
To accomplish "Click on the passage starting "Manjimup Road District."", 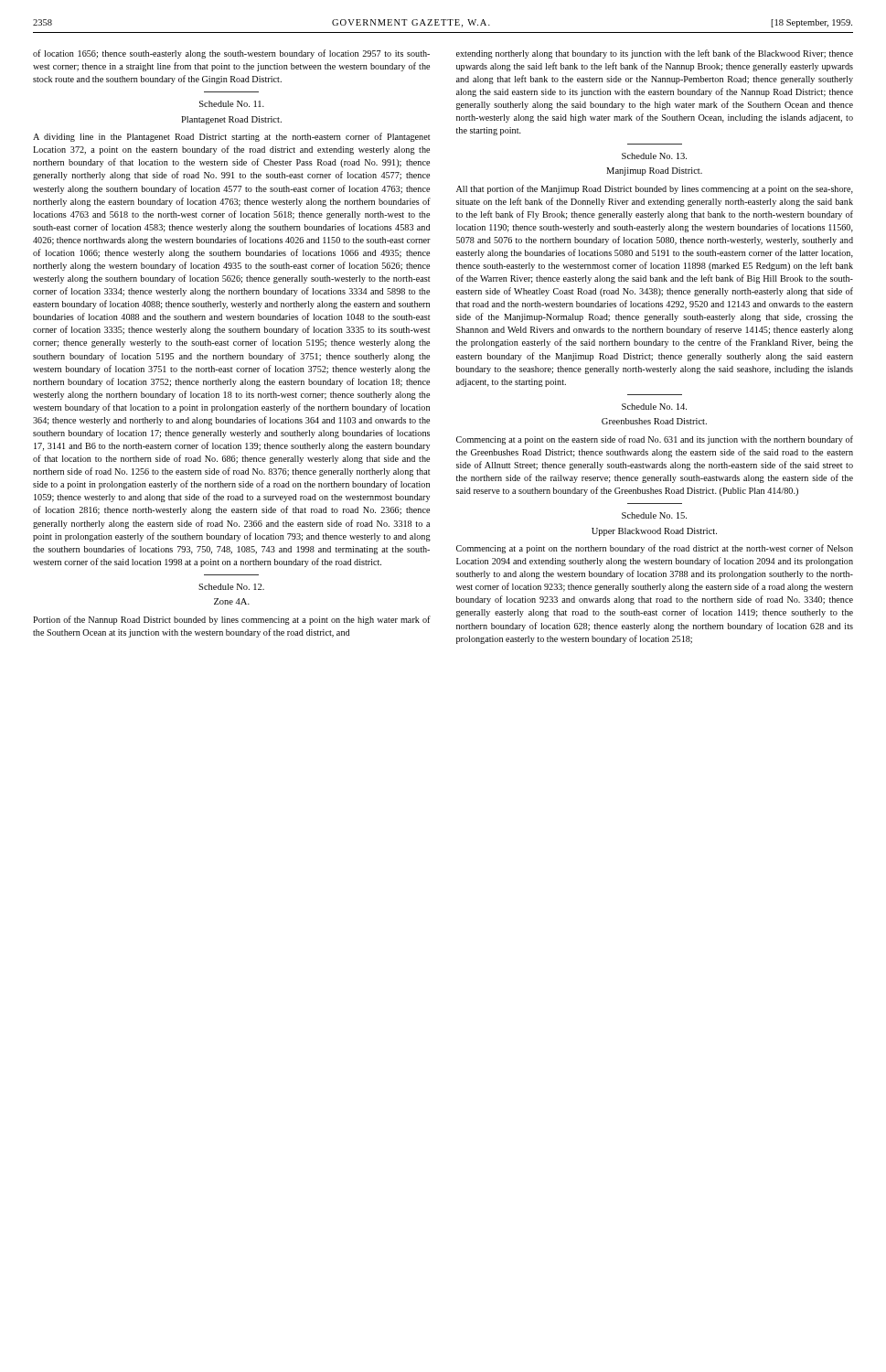I will pyautogui.click(x=654, y=171).
